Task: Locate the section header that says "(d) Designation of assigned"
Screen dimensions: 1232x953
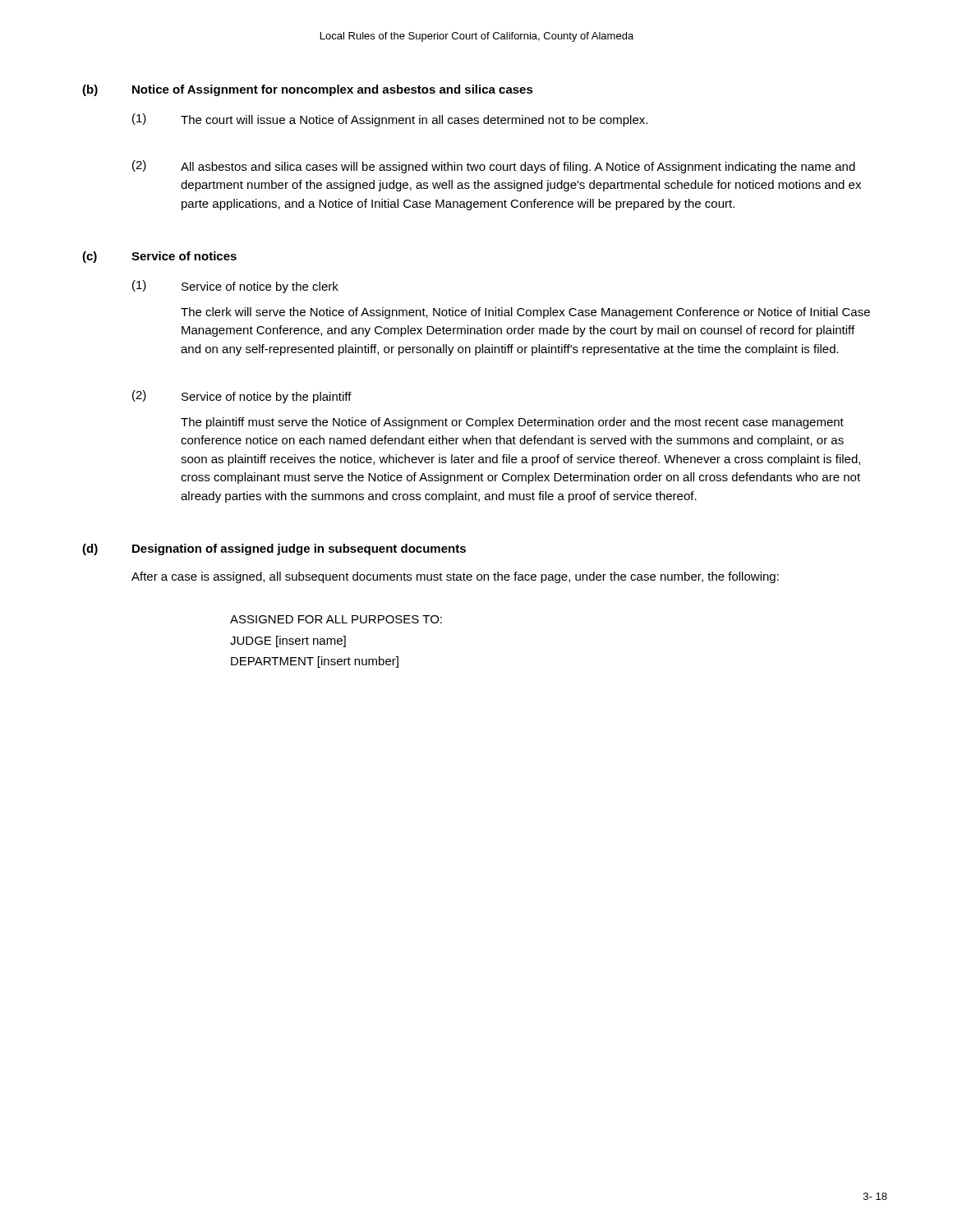Action: tap(476, 548)
